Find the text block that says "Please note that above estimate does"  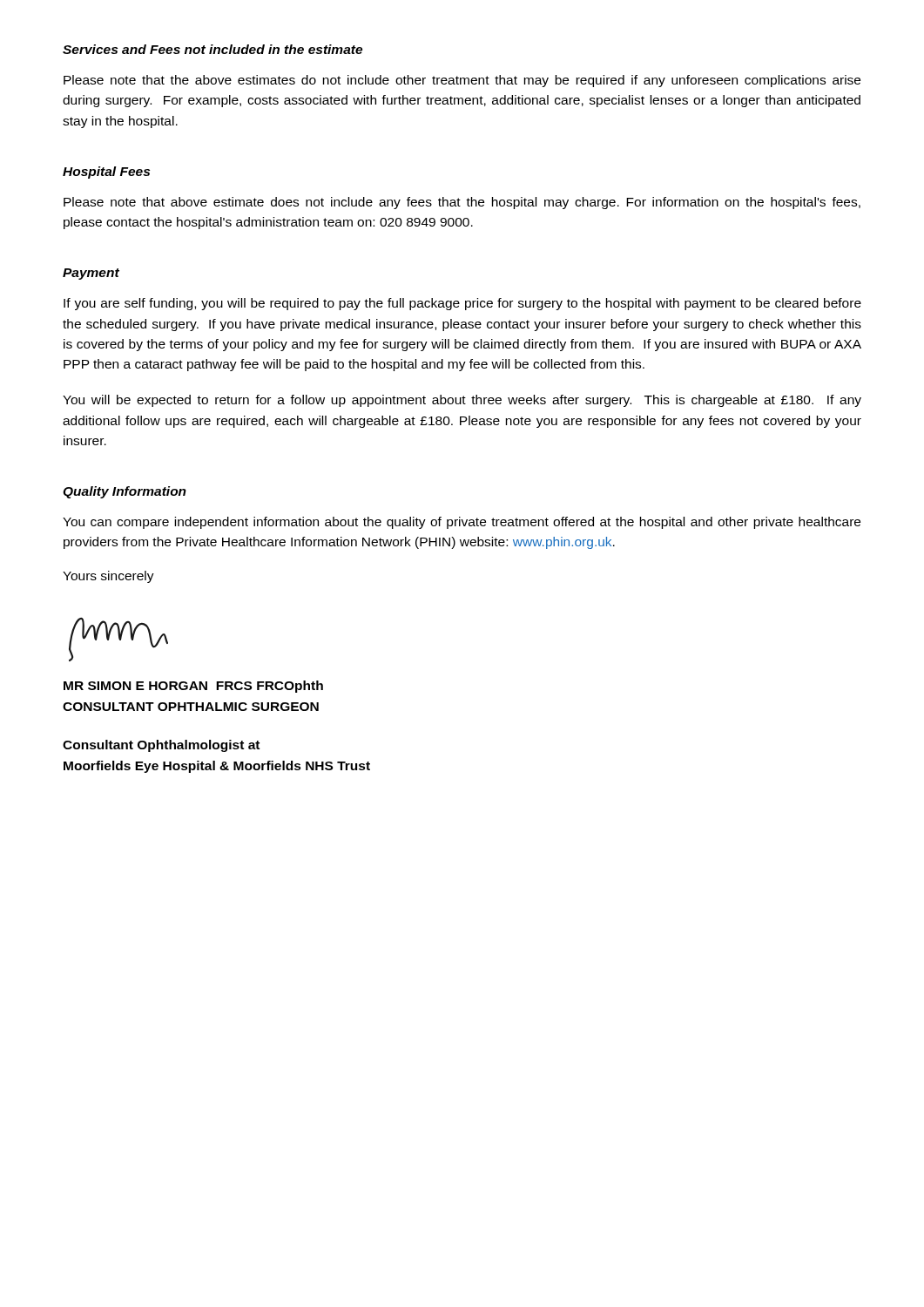pyautogui.click(x=462, y=212)
